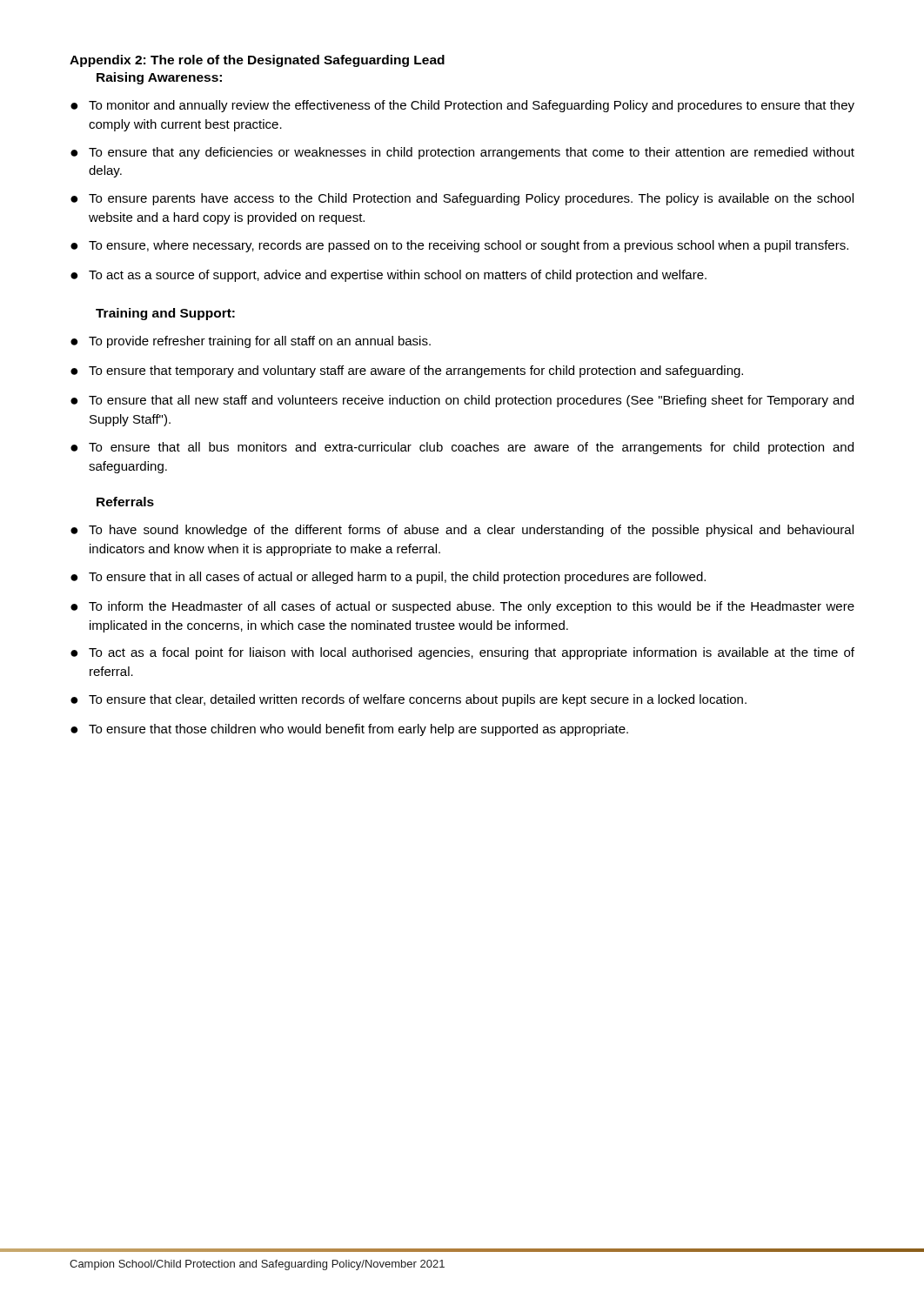
Task: Find the section header on this page that starts "Appendix 2: The role of the Designated"
Action: (257, 61)
